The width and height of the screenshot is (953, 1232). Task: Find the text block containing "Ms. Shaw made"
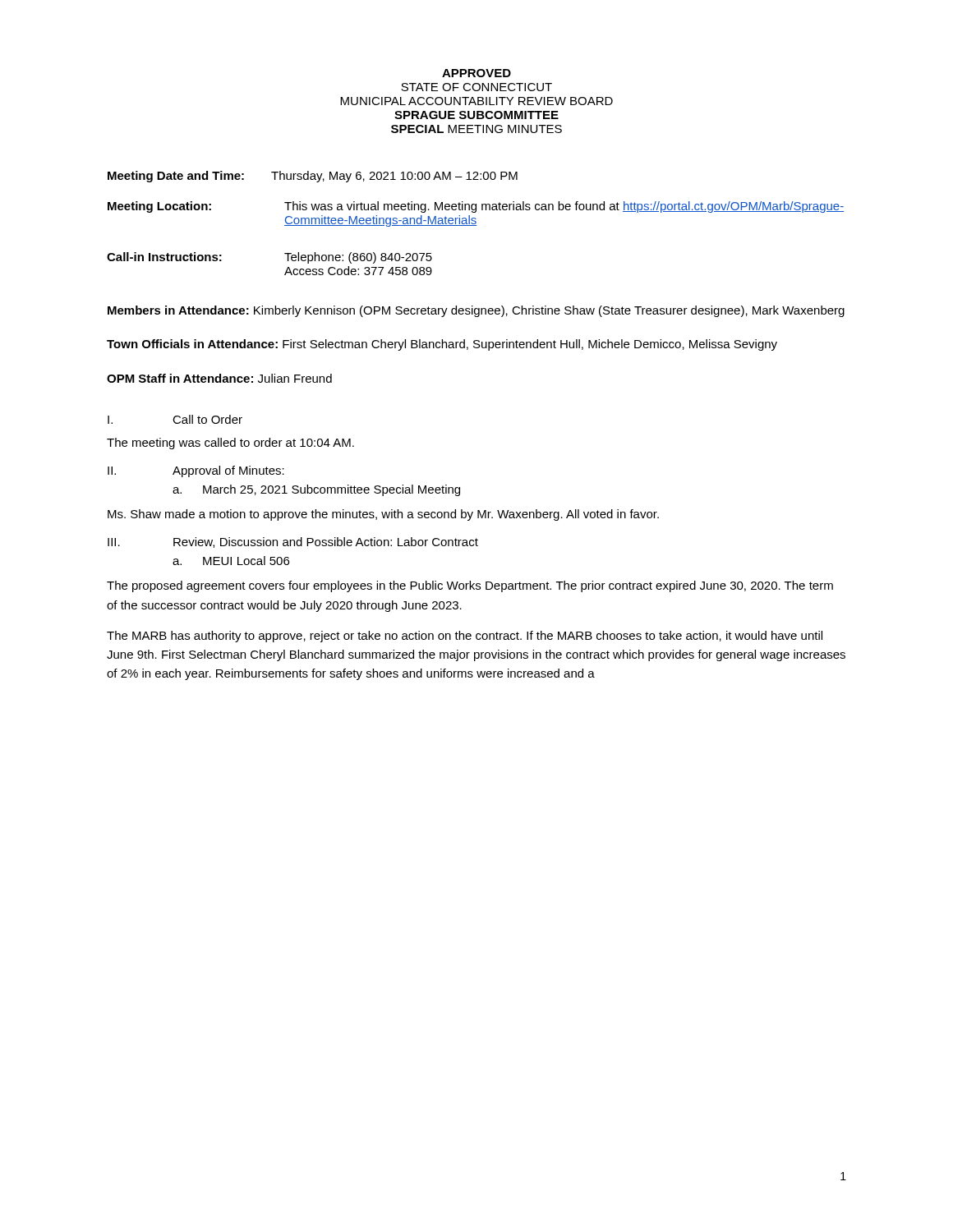[383, 514]
